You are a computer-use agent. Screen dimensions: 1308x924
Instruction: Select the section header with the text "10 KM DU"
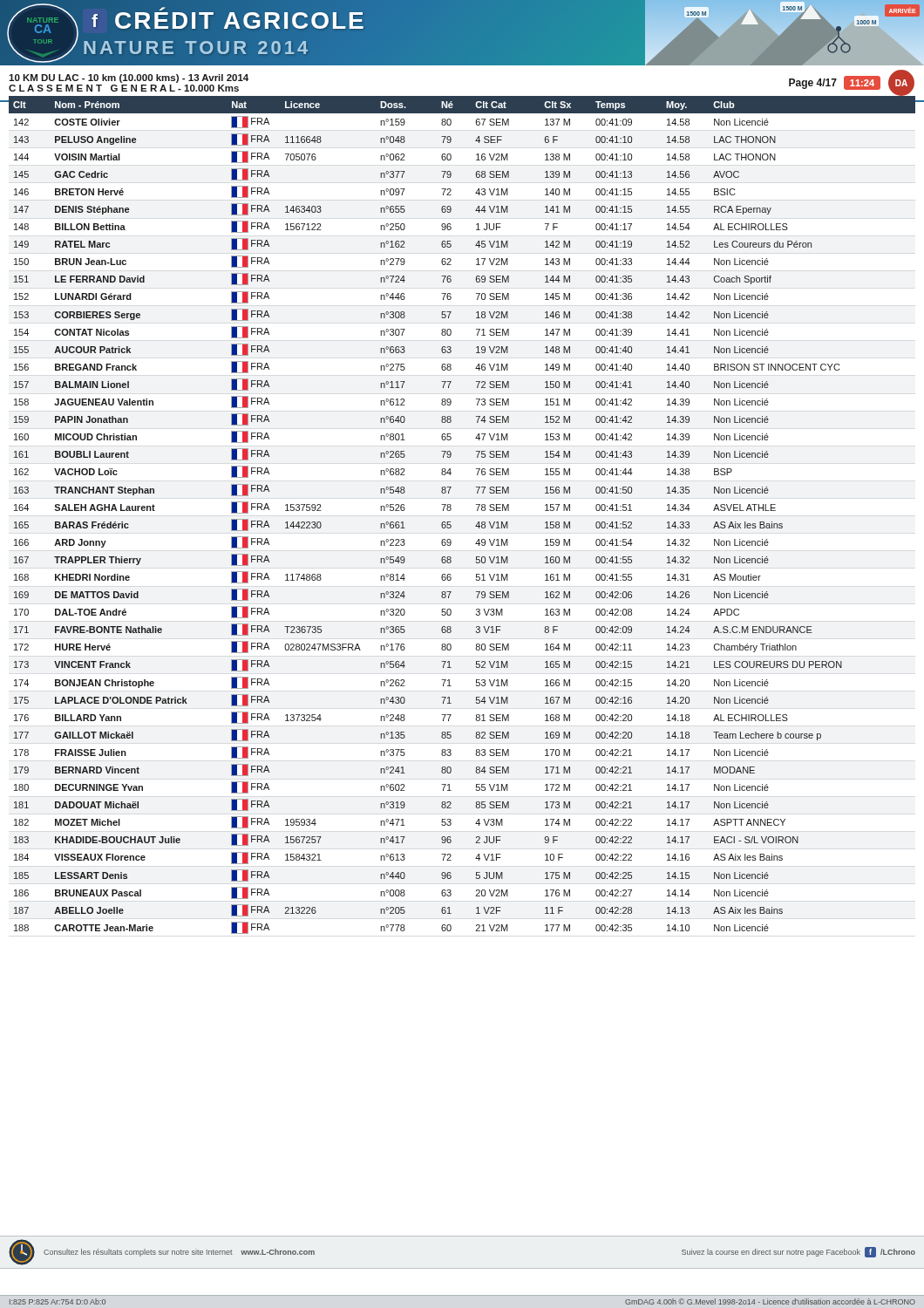point(462,83)
